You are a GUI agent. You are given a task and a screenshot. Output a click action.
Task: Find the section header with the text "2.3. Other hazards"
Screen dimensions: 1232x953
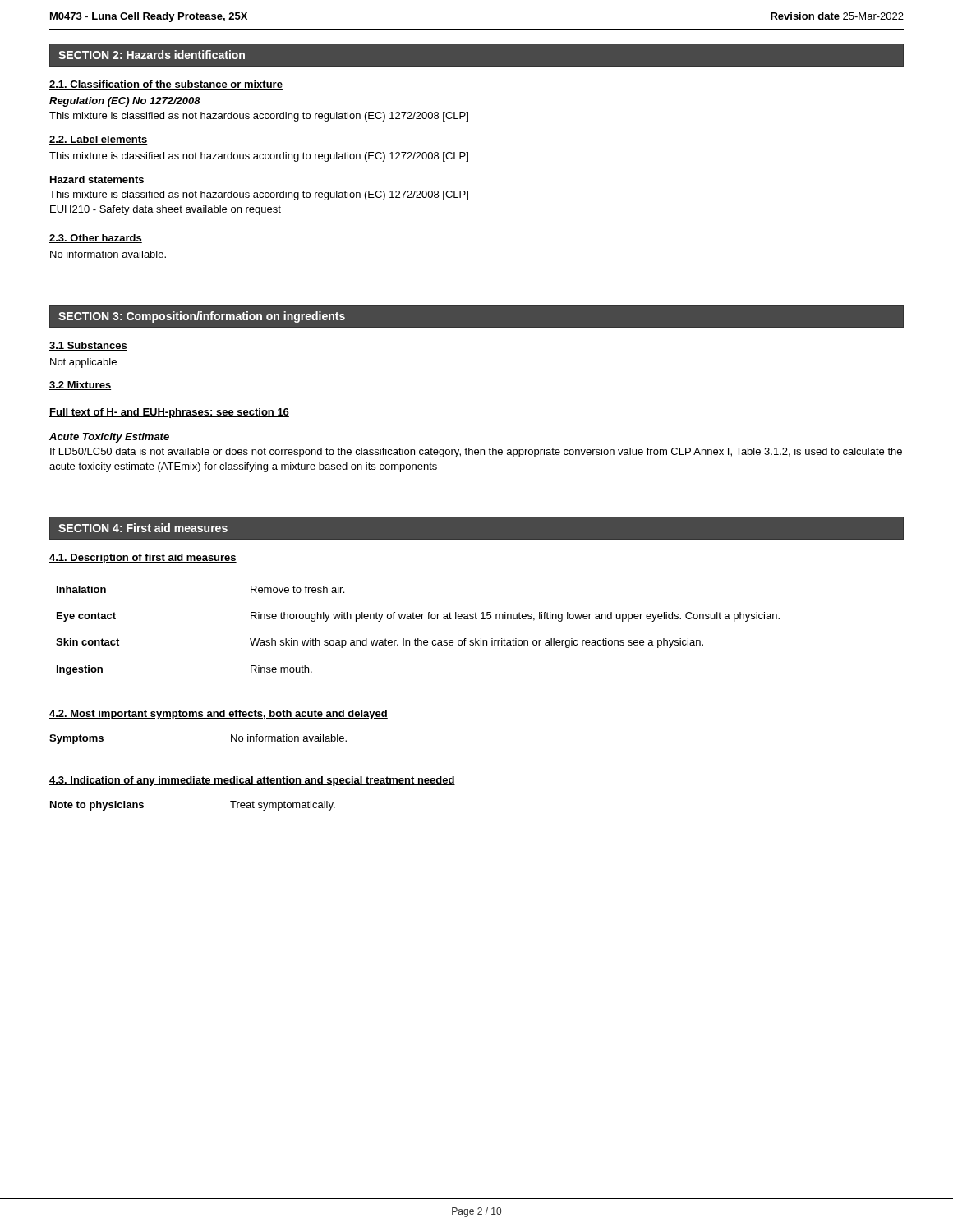96,238
